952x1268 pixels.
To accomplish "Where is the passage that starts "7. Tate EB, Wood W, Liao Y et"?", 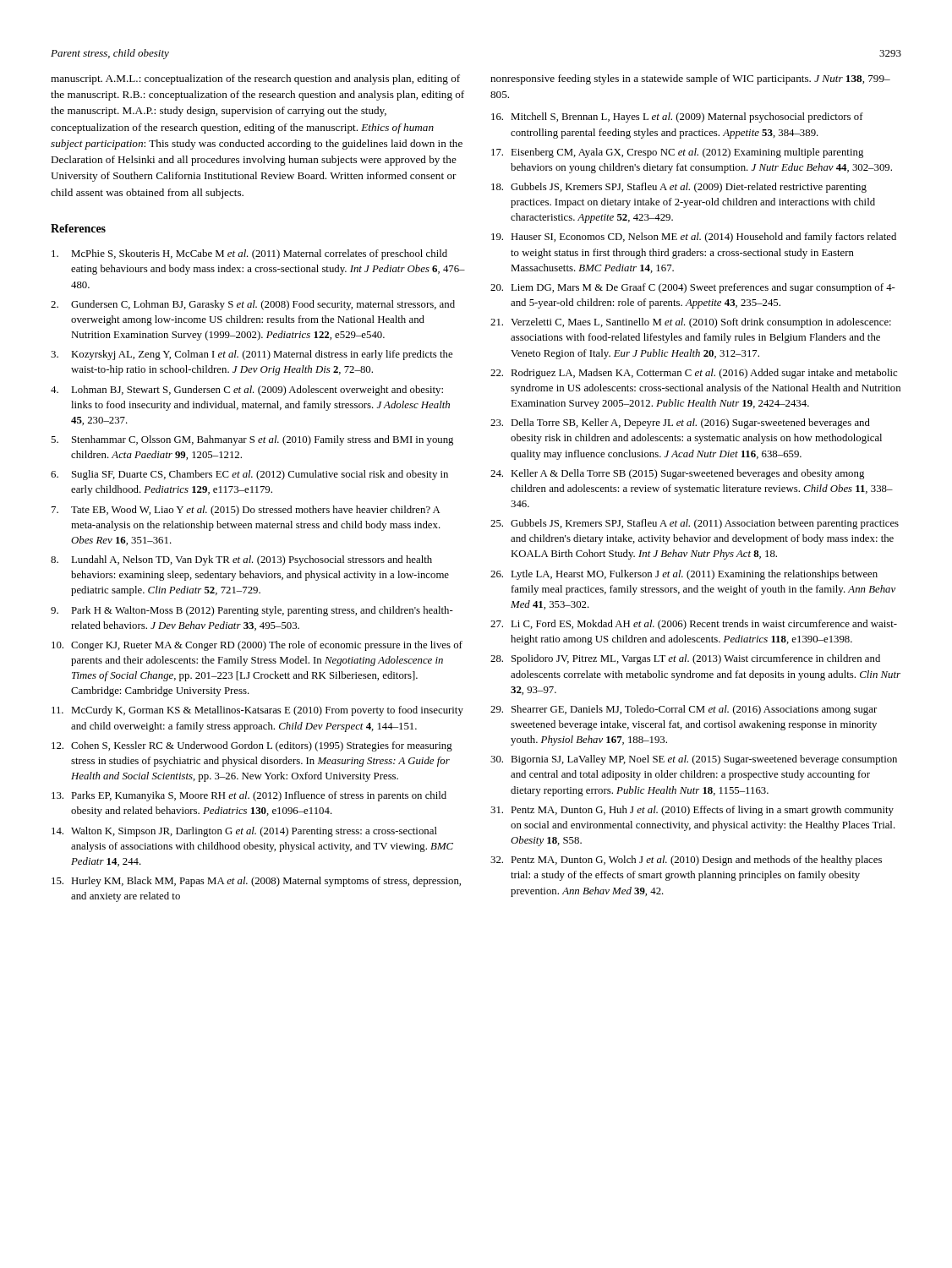I will pos(258,525).
